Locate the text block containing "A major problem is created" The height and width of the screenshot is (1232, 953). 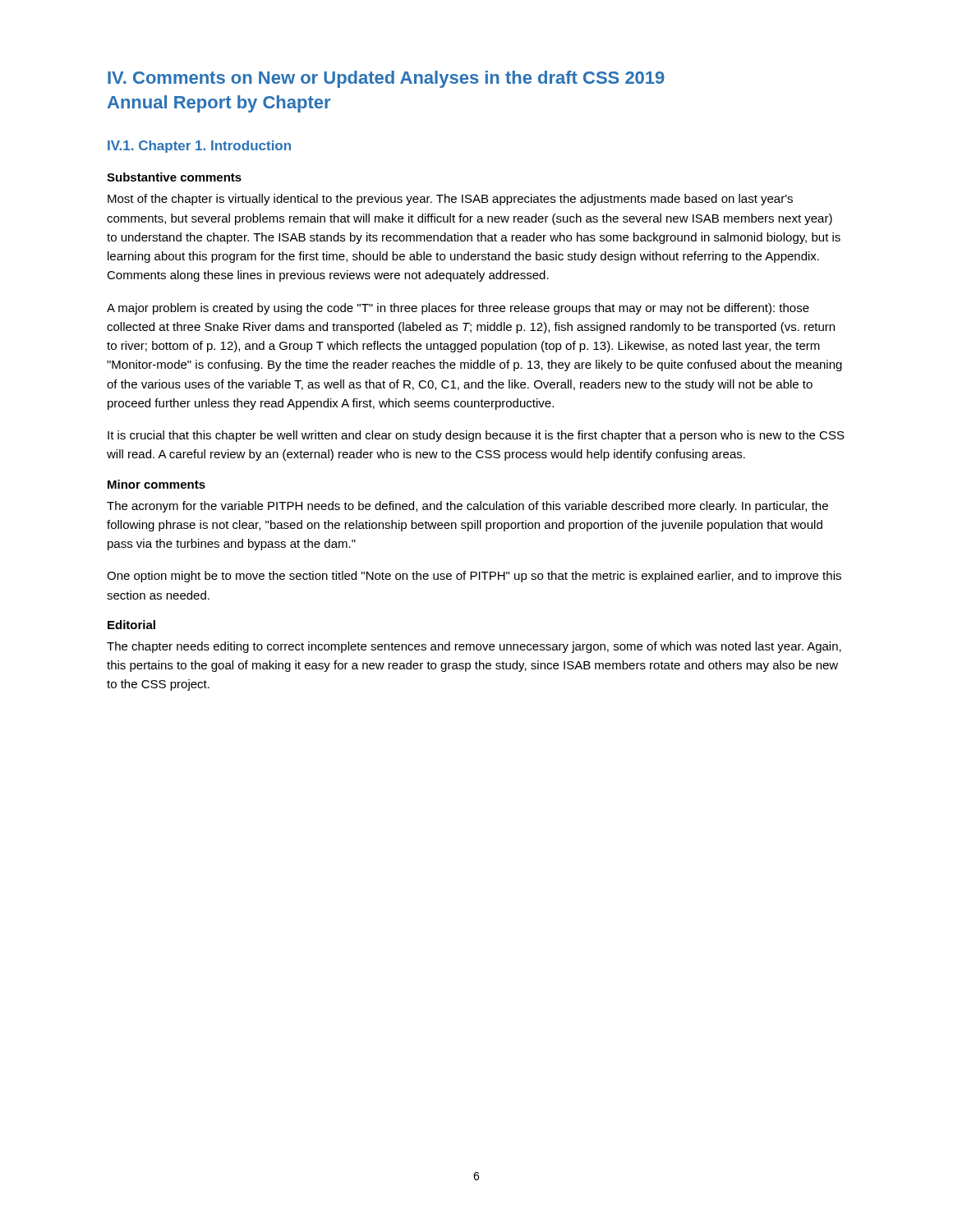click(476, 355)
